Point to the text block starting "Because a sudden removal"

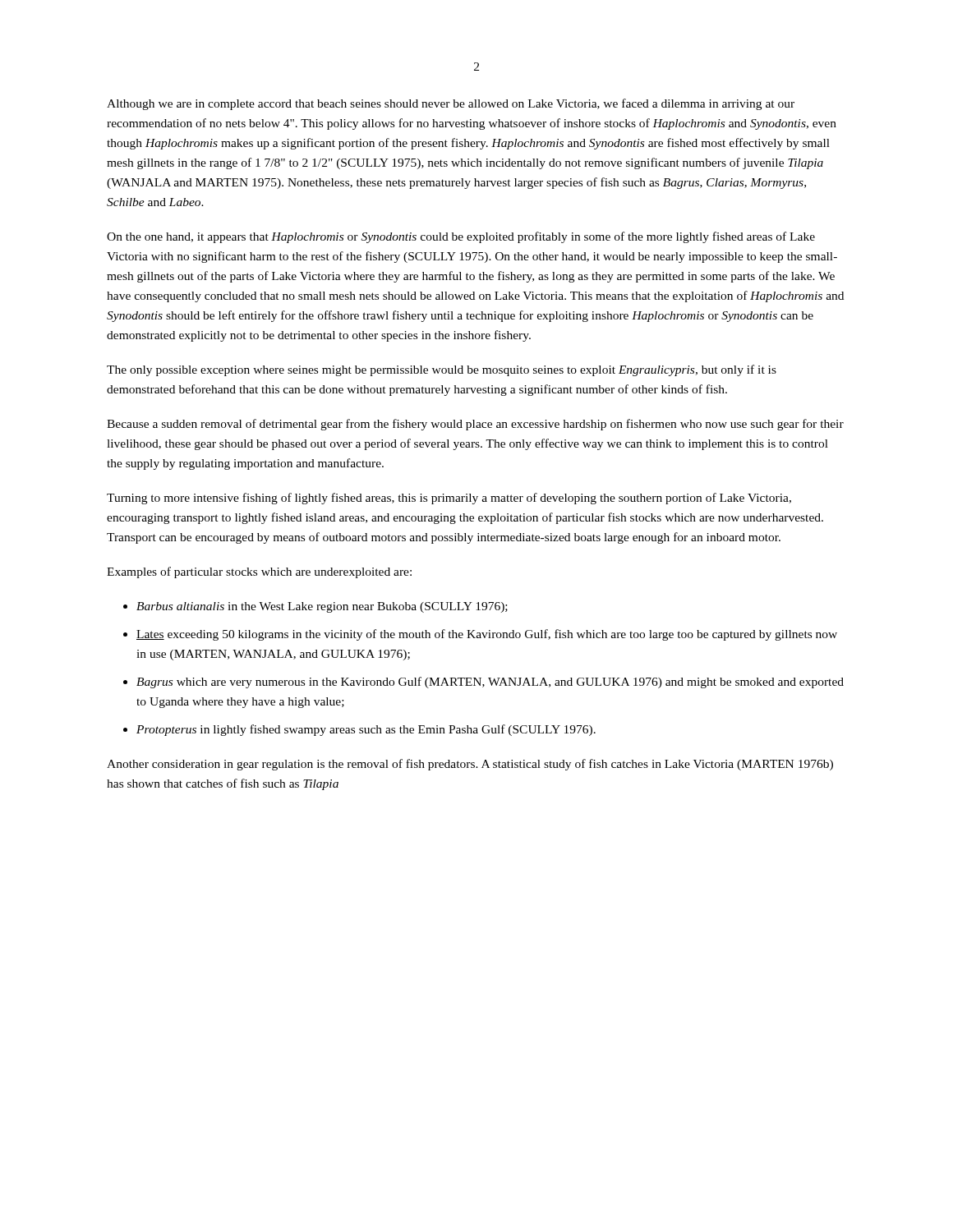coord(475,443)
